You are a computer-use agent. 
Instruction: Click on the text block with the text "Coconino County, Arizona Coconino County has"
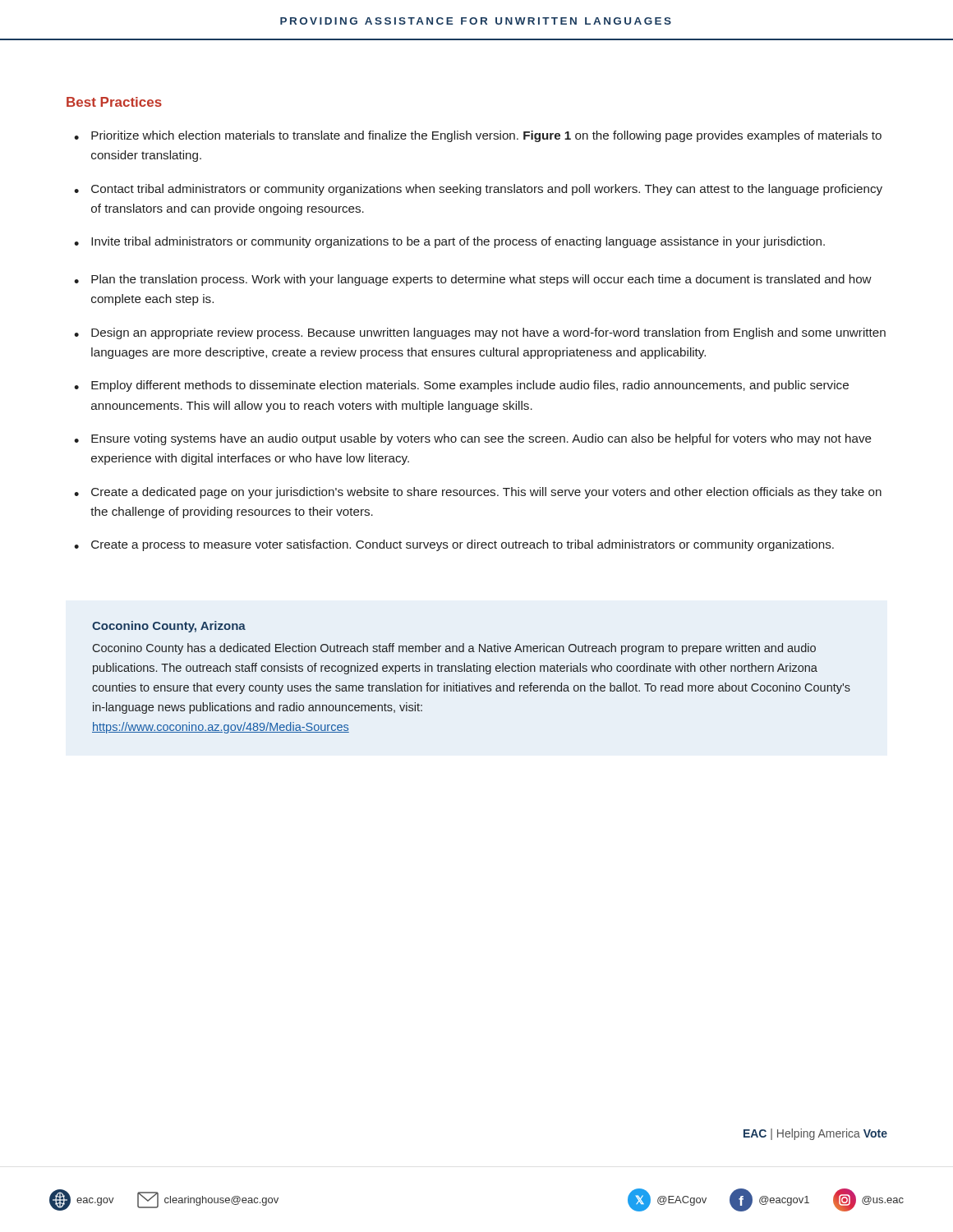pos(476,678)
